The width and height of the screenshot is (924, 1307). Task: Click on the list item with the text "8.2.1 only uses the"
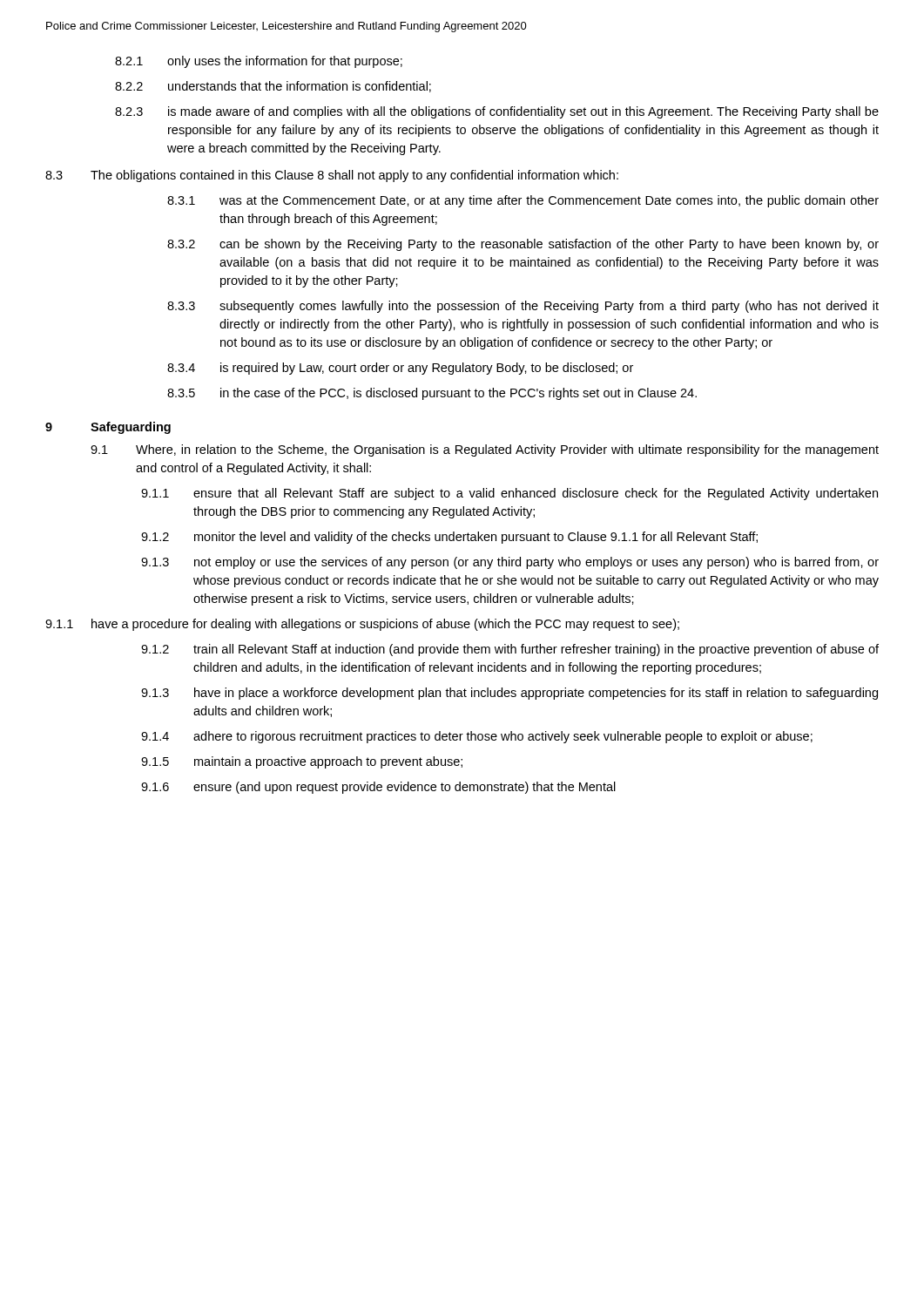pos(259,62)
